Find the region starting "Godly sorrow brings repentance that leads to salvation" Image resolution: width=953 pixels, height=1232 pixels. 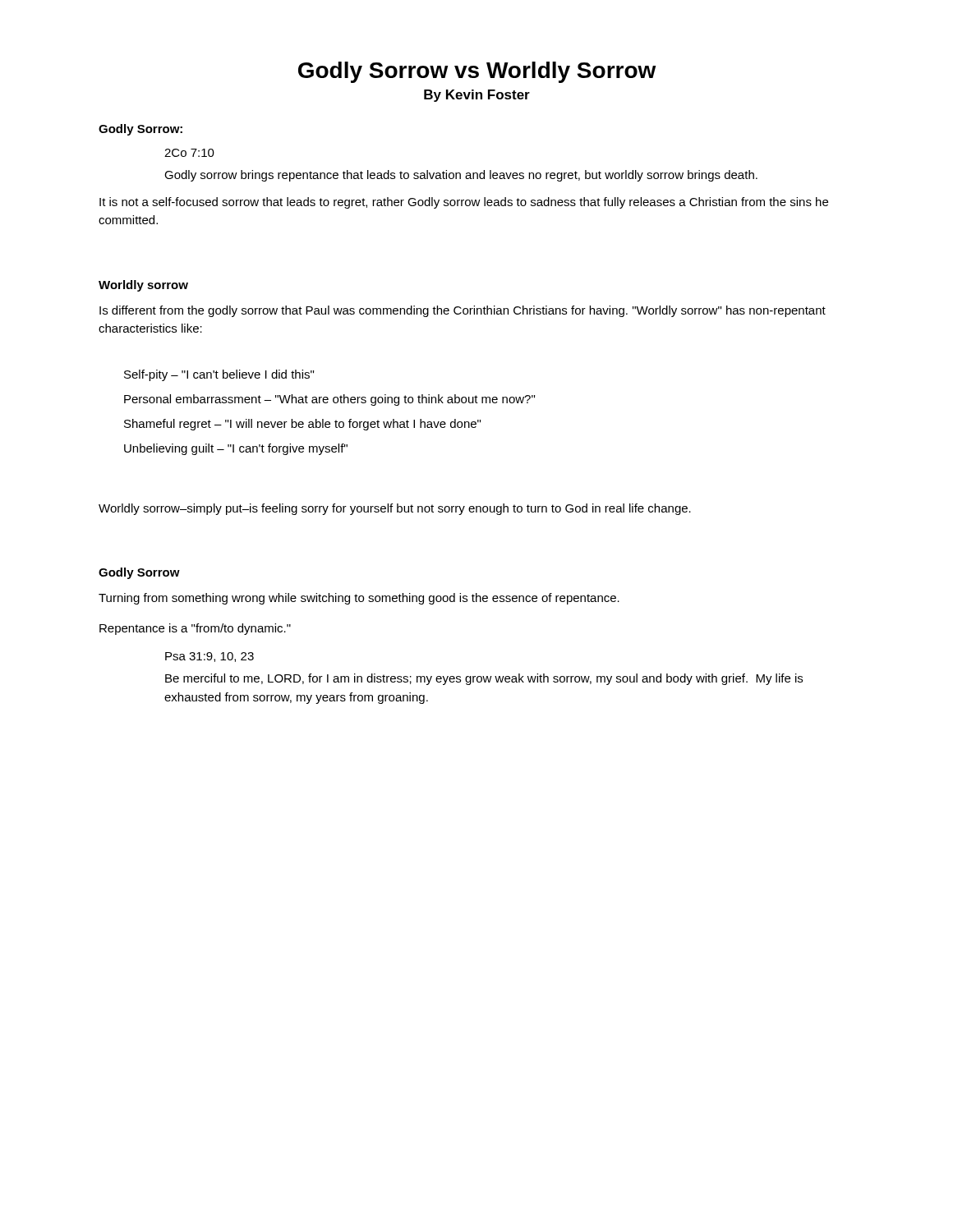[461, 175]
